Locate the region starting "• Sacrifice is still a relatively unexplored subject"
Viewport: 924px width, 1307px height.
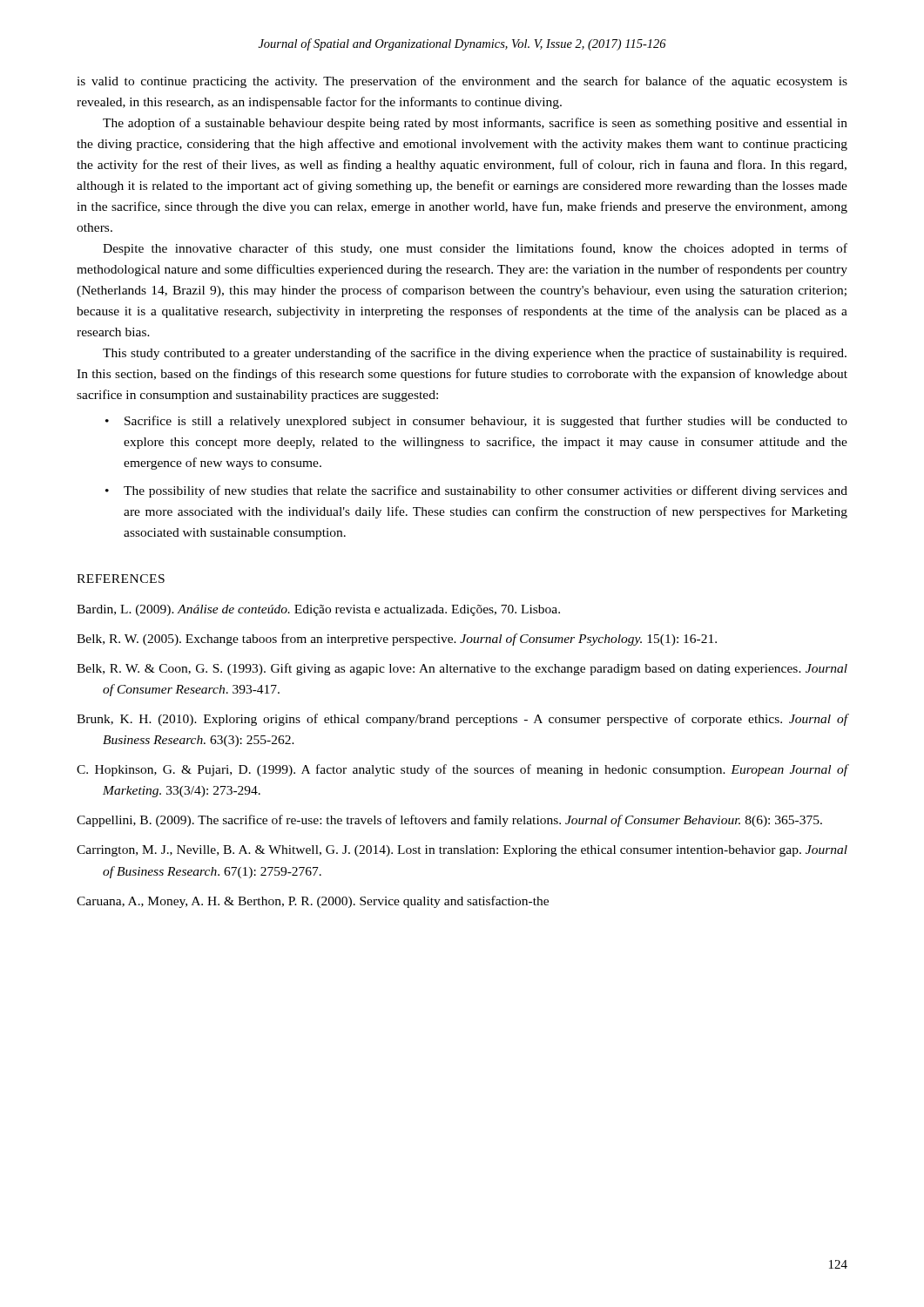(462, 442)
